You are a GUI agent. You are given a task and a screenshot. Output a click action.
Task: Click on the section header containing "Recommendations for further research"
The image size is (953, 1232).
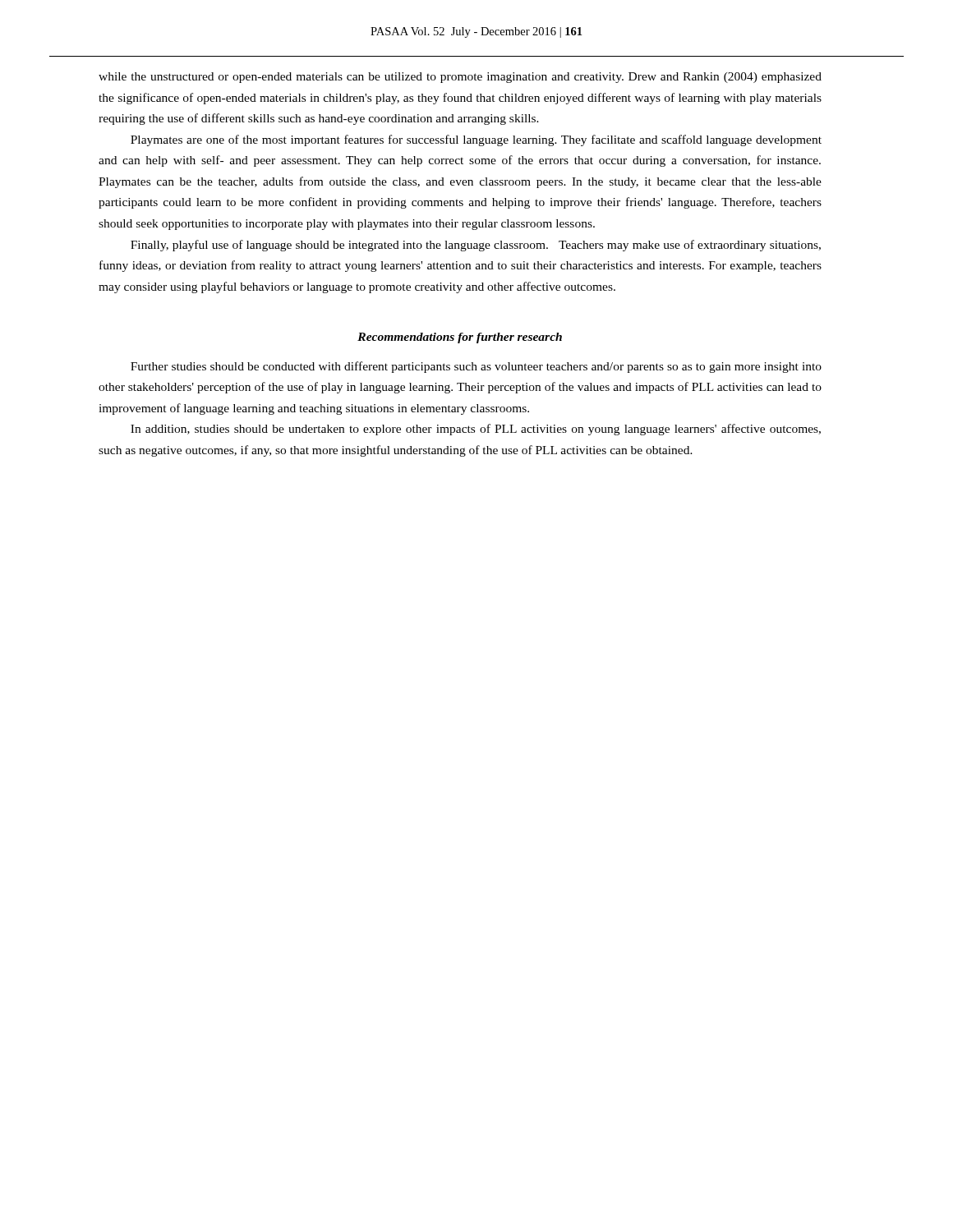tap(460, 337)
